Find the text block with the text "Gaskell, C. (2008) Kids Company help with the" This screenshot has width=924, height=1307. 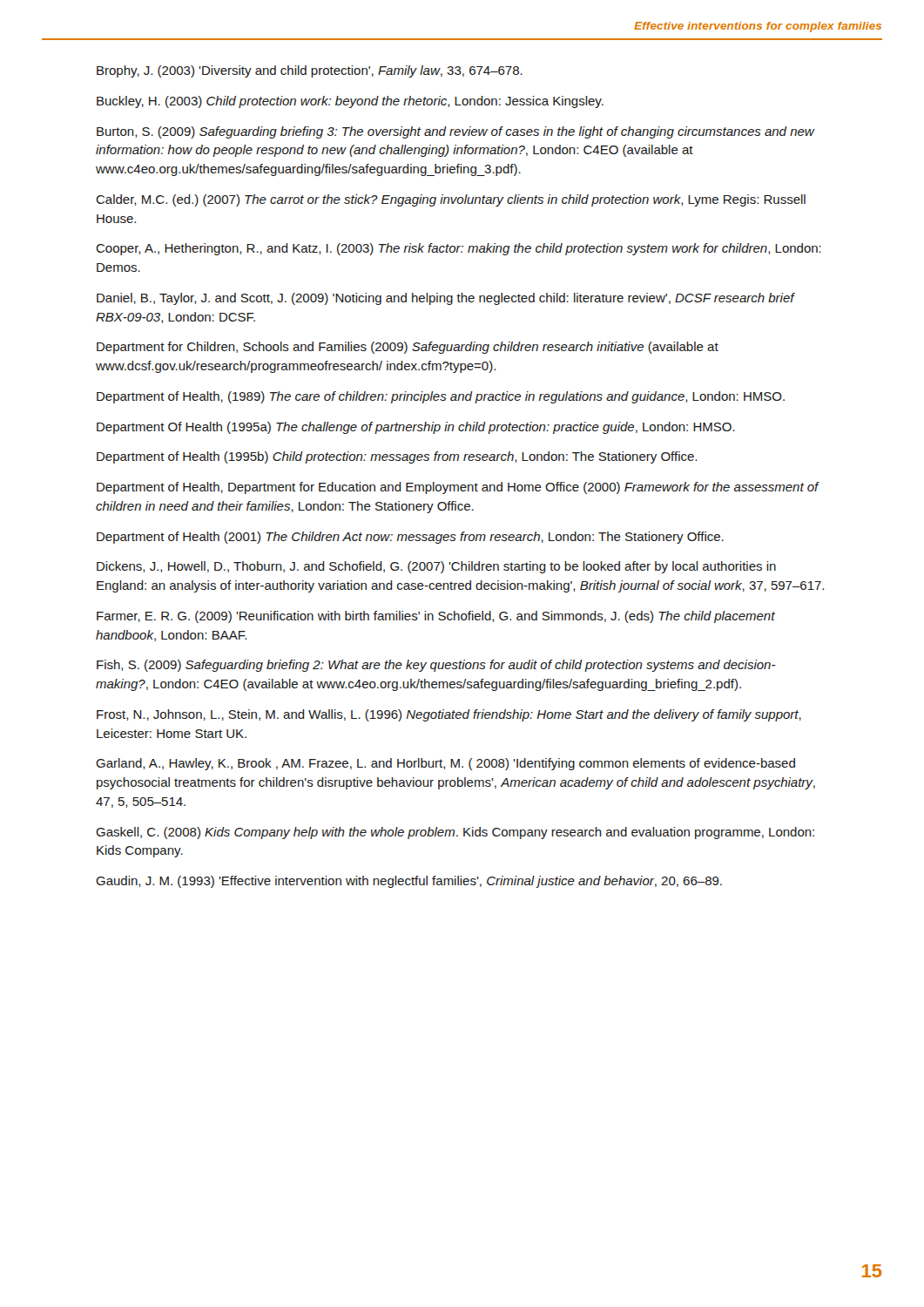click(x=456, y=841)
